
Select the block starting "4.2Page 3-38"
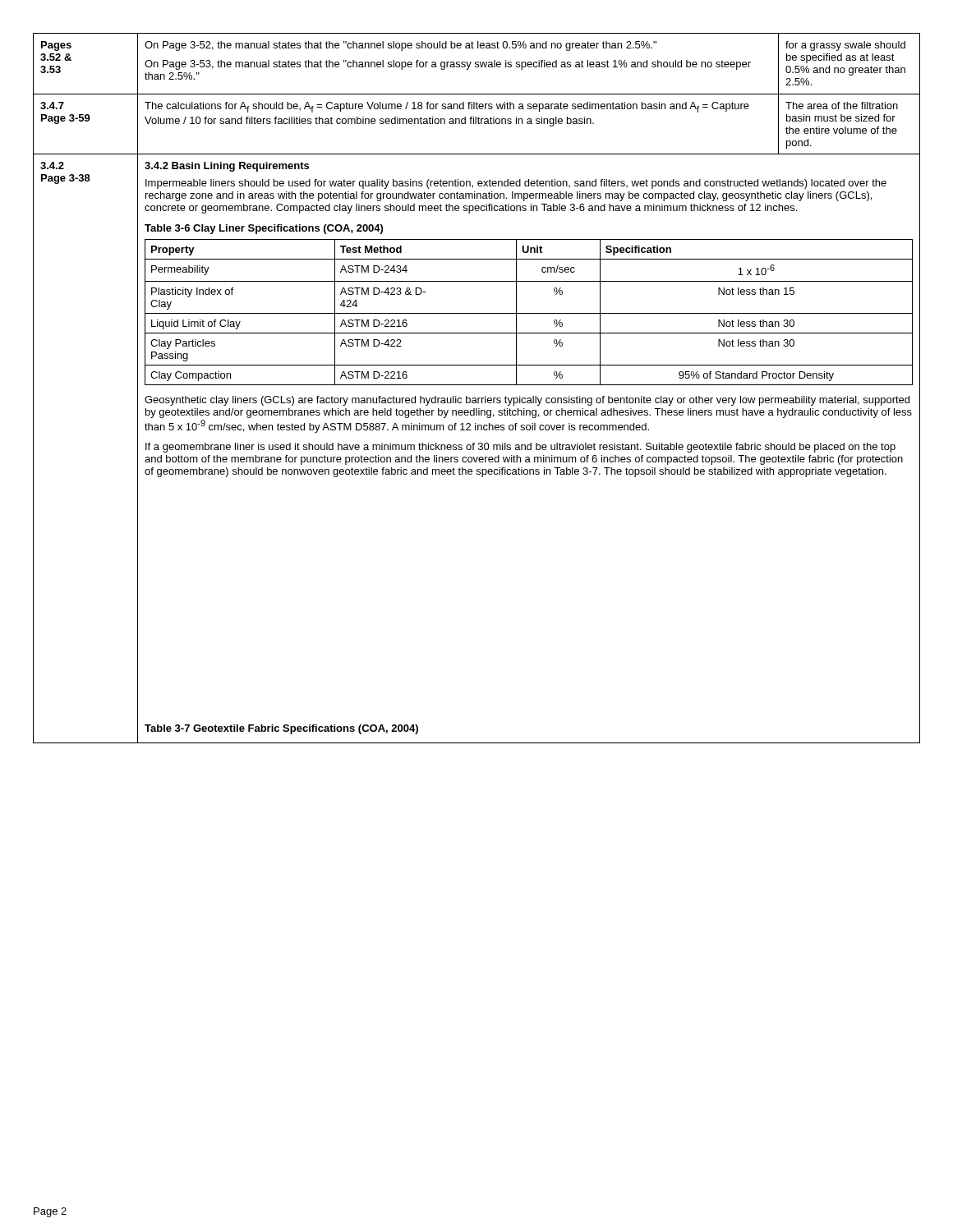click(65, 172)
